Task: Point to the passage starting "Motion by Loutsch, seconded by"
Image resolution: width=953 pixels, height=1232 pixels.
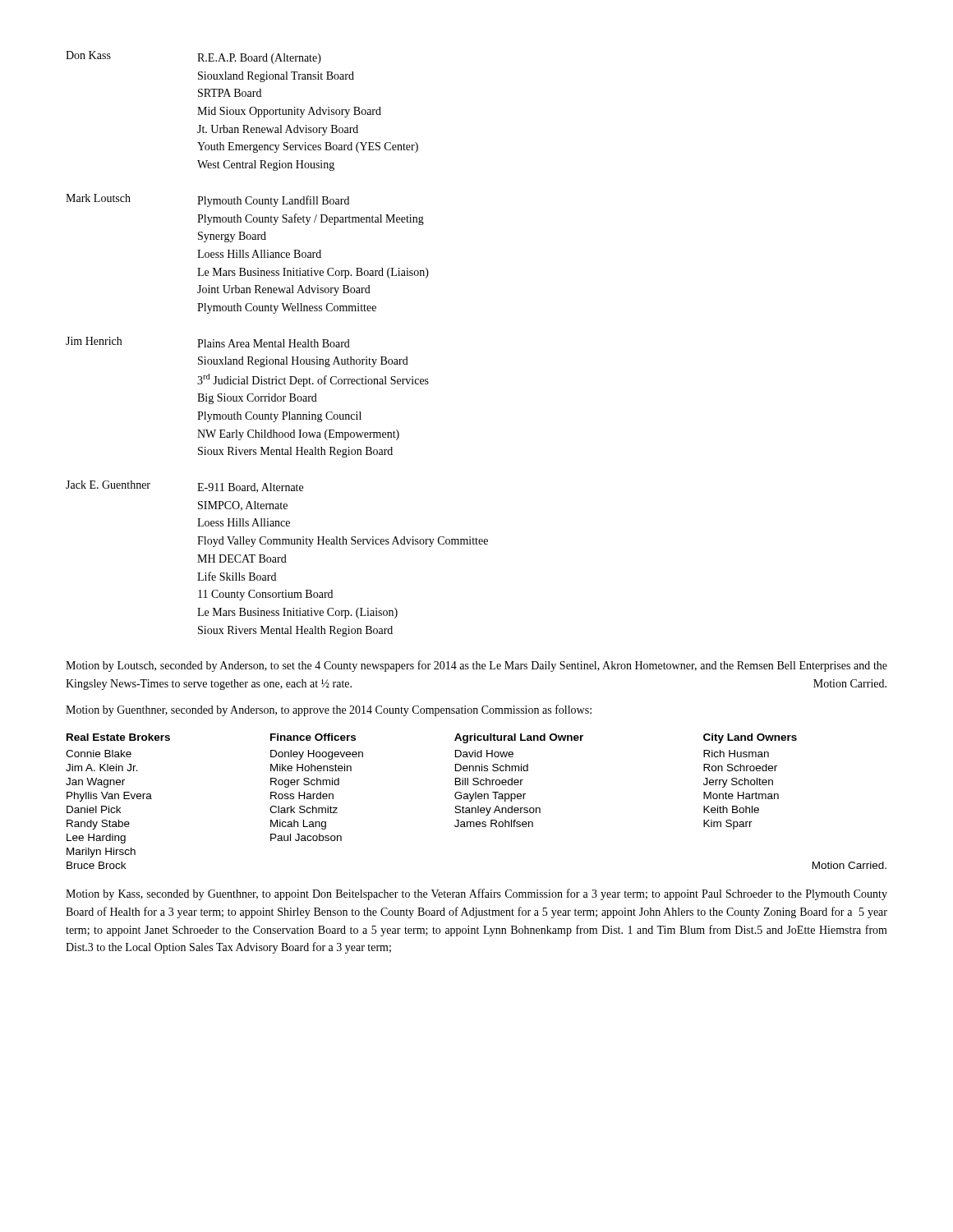Action: click(x=476, y=676)
